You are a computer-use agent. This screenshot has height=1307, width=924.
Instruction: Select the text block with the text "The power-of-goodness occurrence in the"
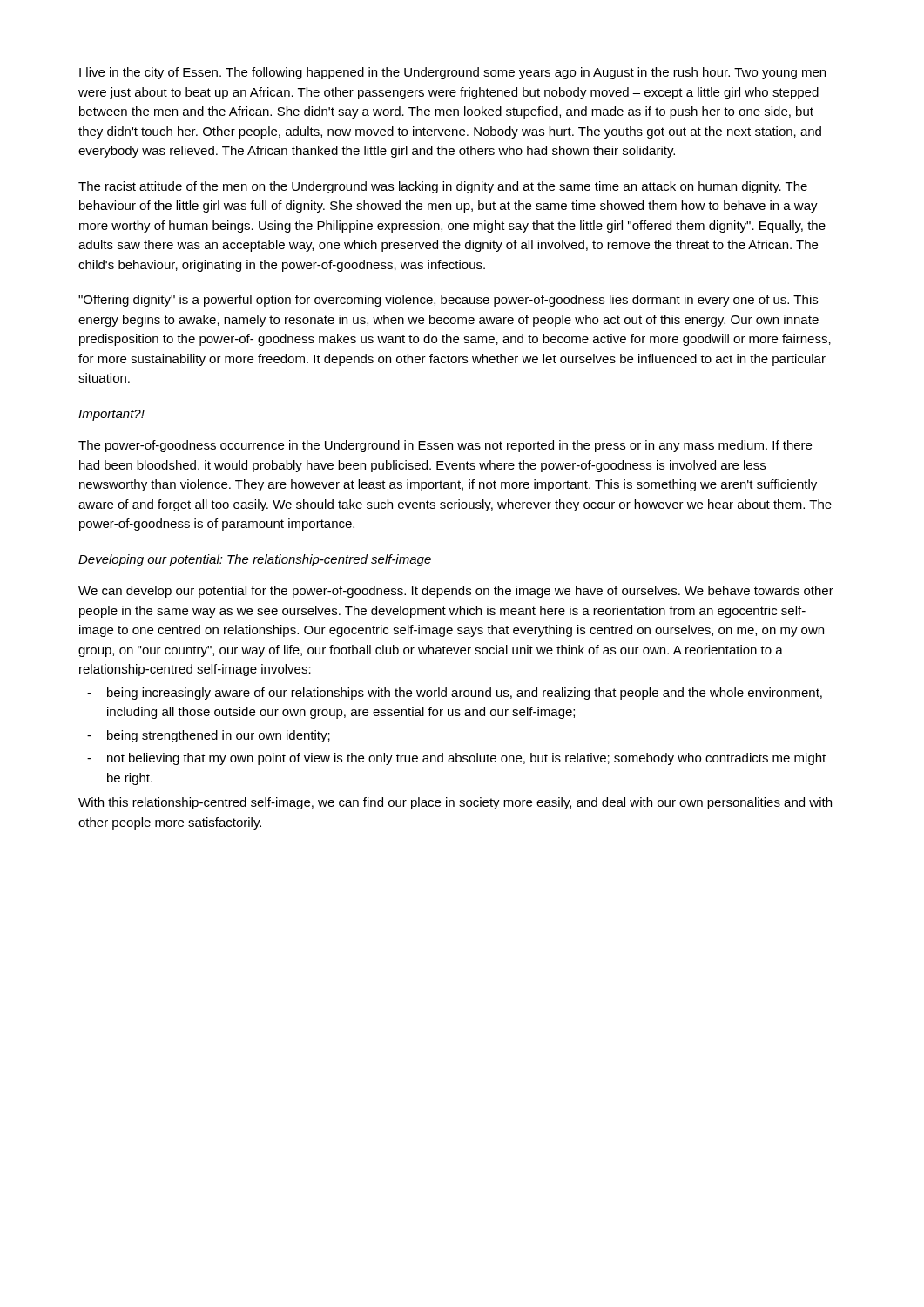click(x=455, y=484)
